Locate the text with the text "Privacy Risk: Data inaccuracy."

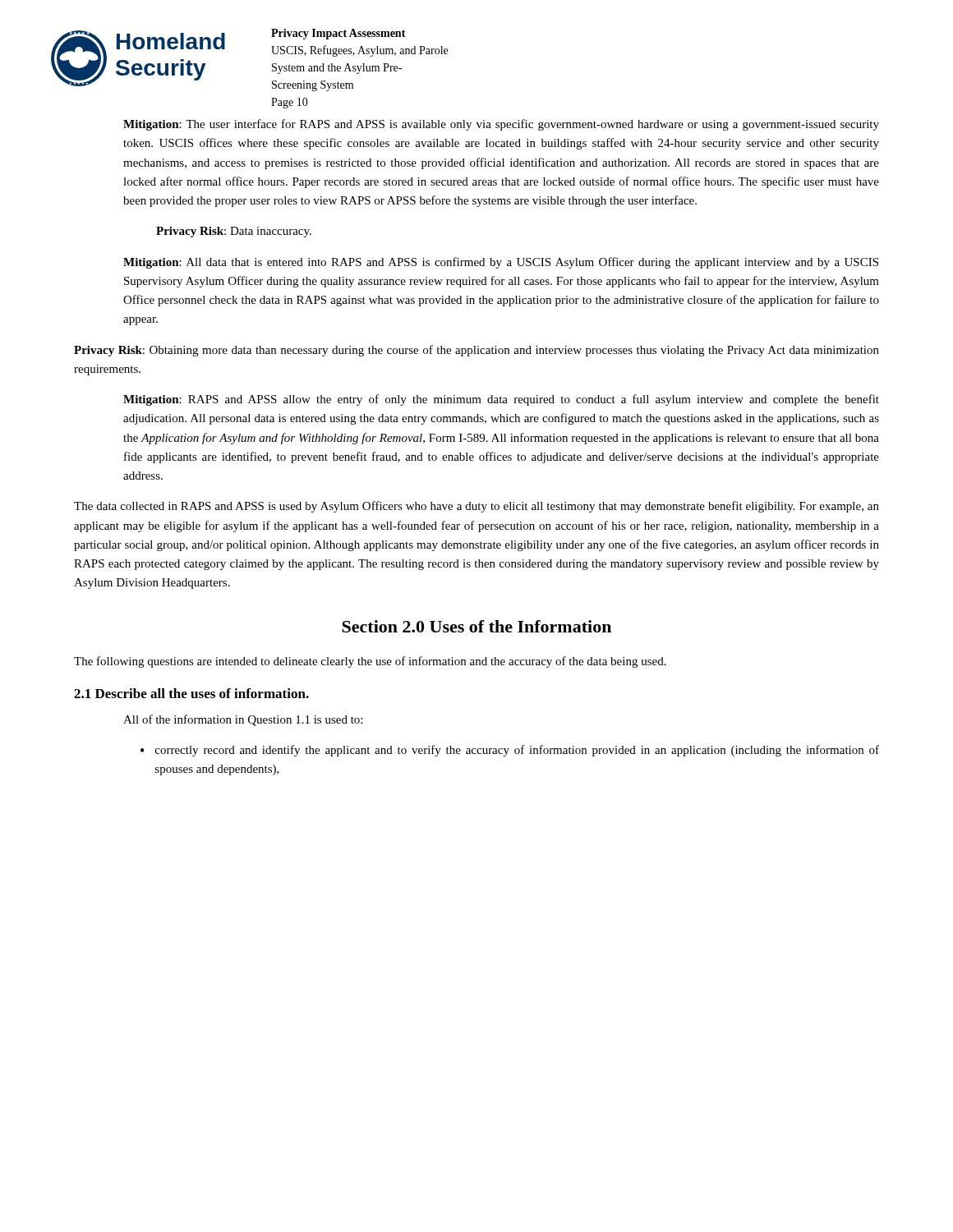point(234,231)
